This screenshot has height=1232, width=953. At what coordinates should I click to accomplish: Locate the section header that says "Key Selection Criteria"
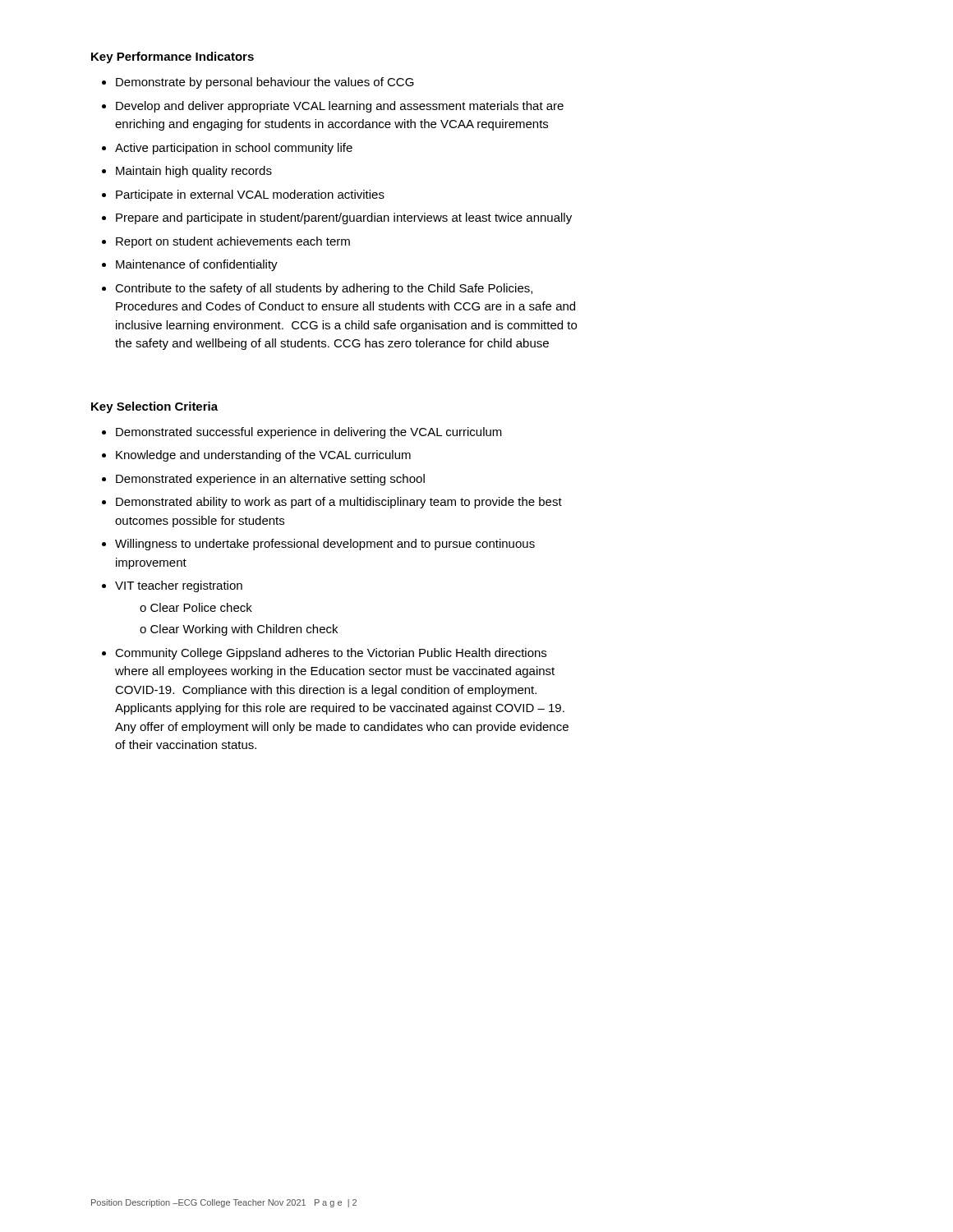tap(154, 406)
